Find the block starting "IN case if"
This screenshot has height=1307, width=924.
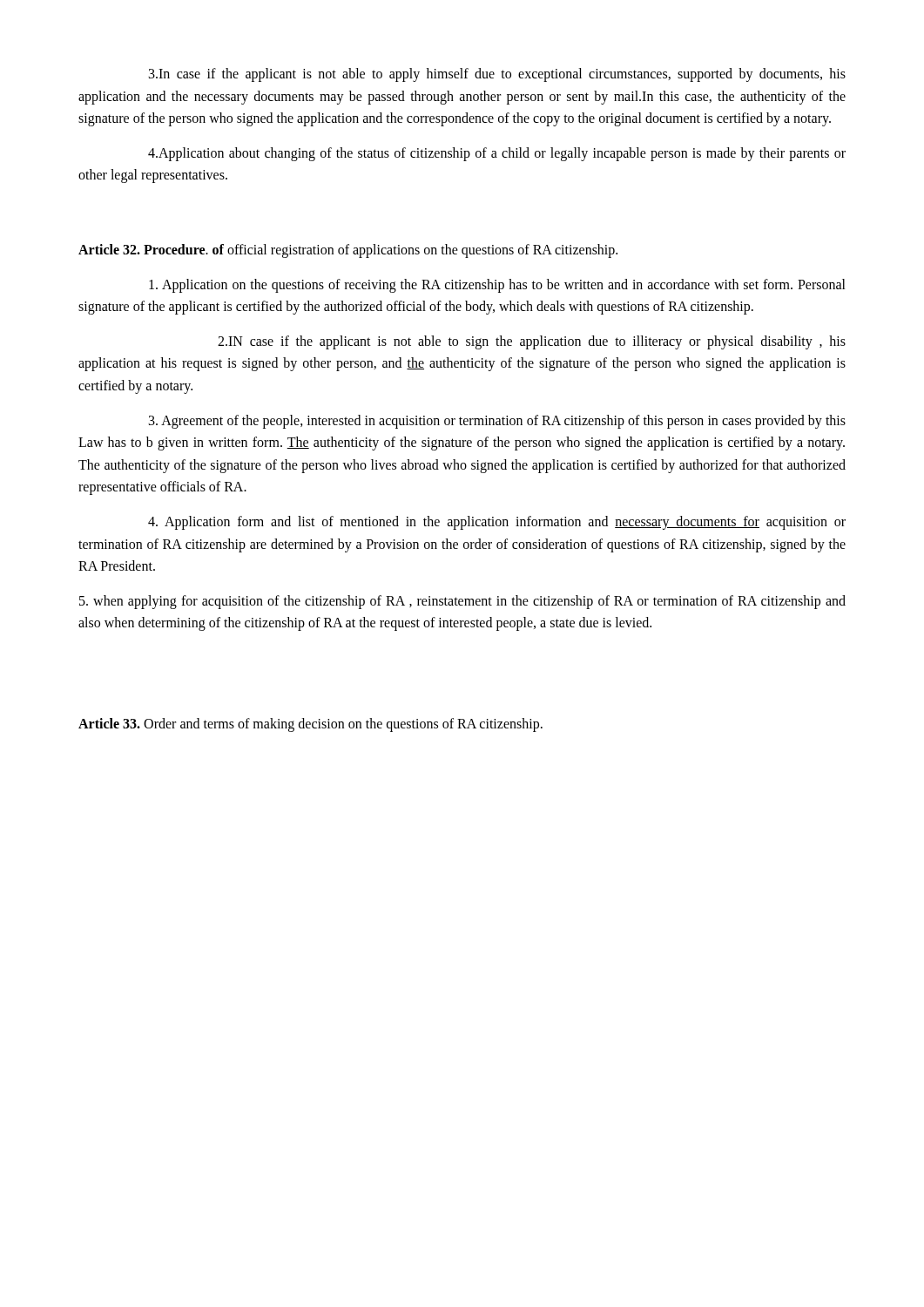pyautogui.click(x=462, y=363)
